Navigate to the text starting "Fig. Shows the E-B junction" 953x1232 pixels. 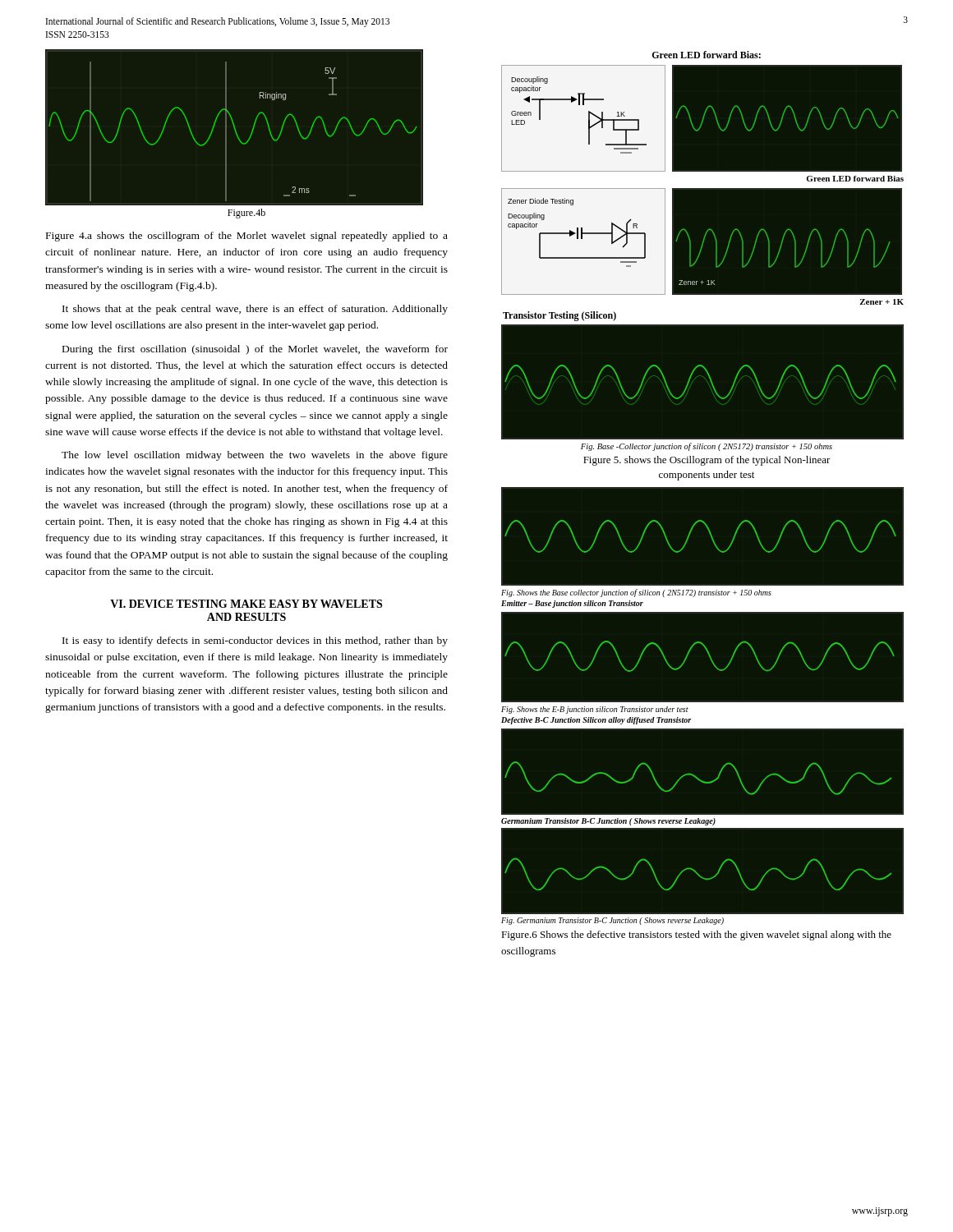596,715
